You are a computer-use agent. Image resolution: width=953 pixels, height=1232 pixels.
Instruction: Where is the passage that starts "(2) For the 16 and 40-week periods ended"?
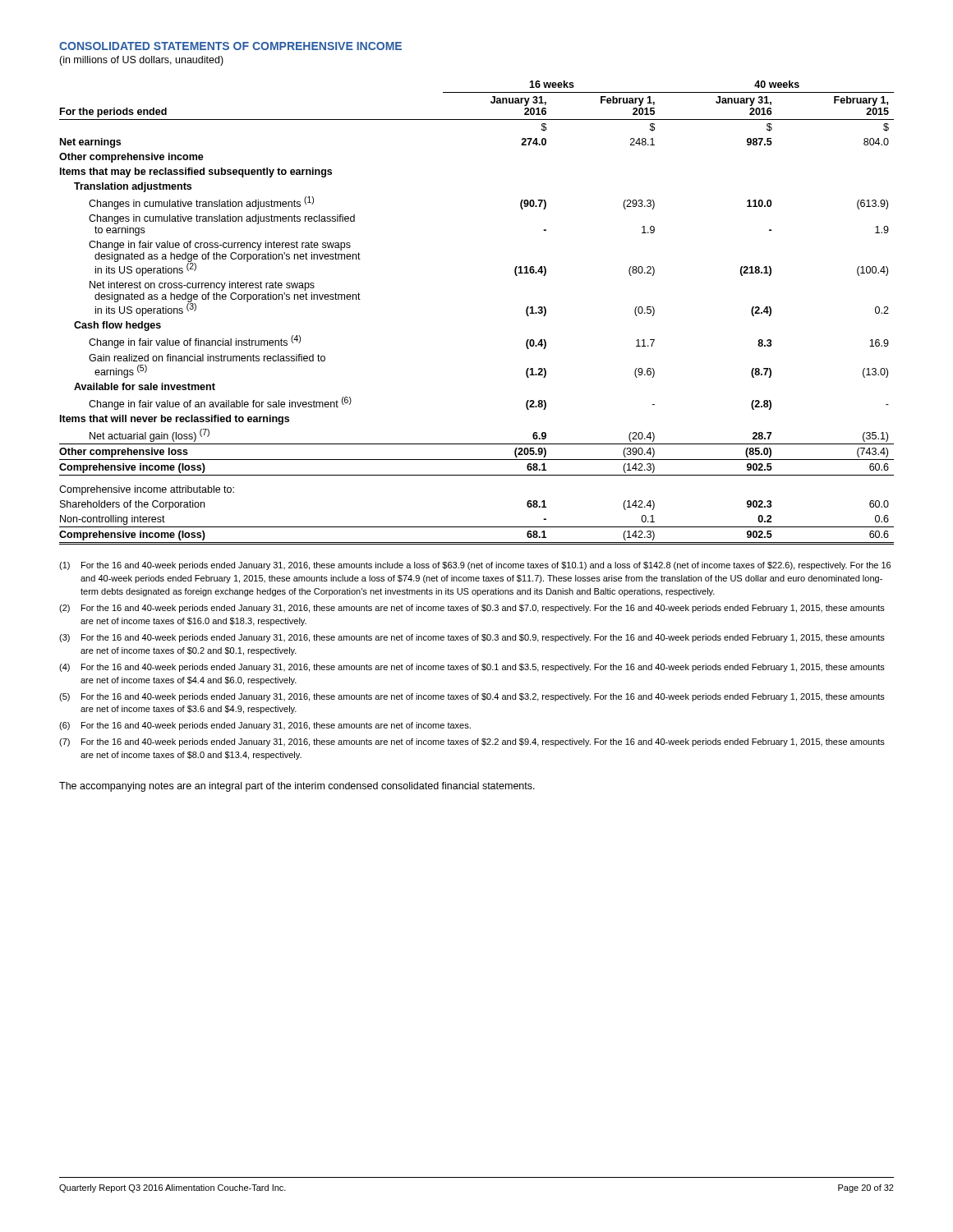(x=476, y=615)
